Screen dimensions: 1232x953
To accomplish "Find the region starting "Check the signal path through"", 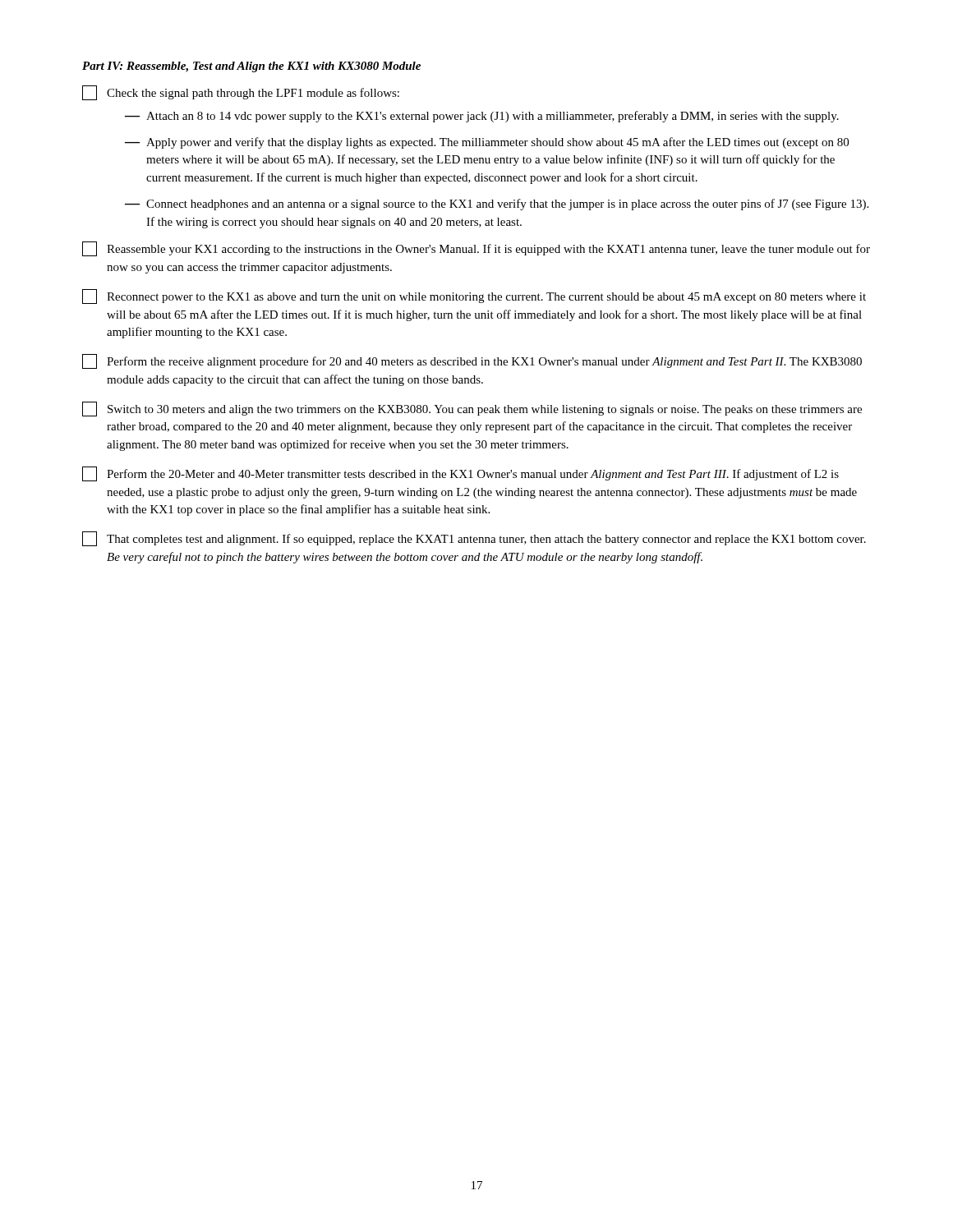I will (241, 93).
